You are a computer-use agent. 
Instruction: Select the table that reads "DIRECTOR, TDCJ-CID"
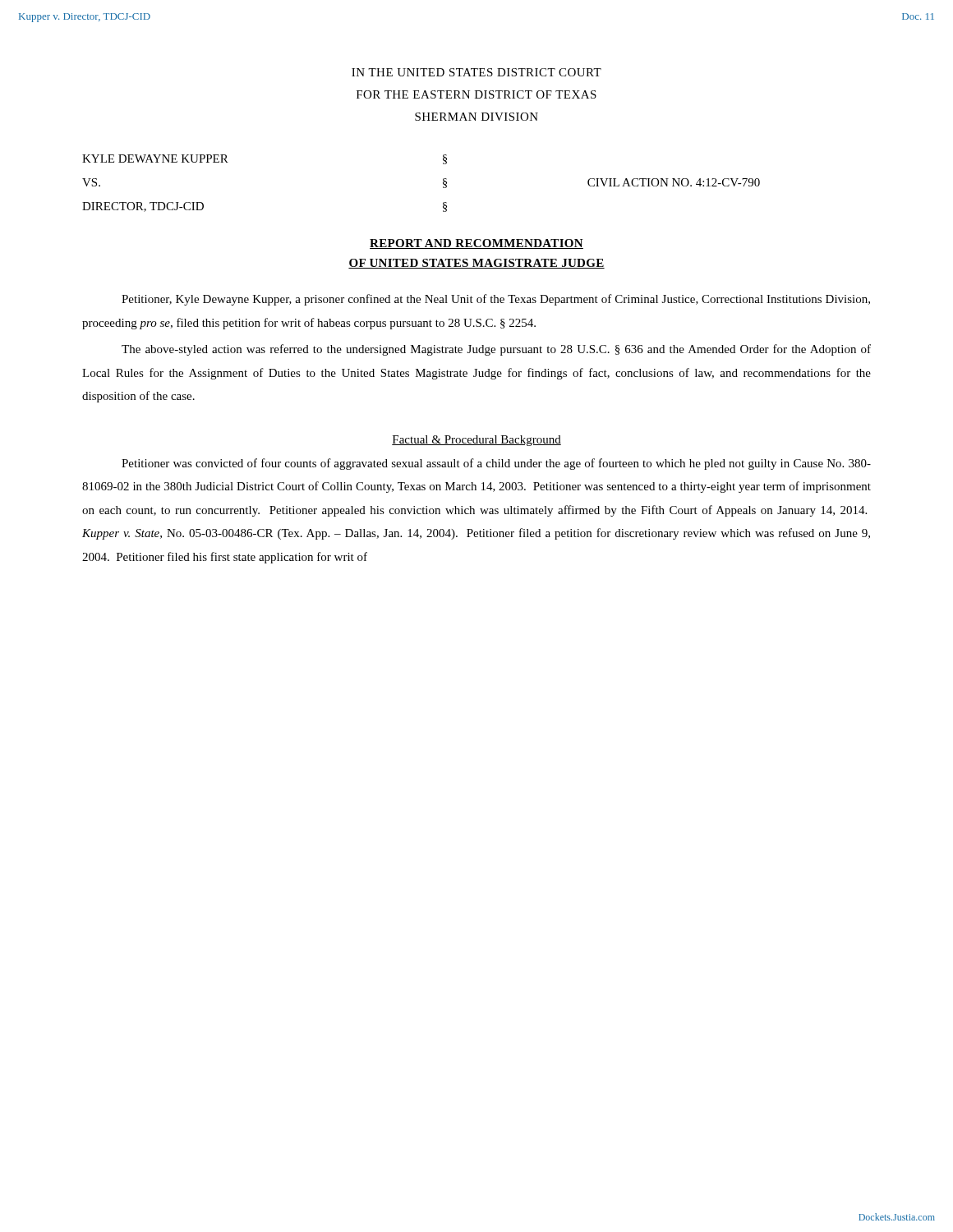[476, 183]
